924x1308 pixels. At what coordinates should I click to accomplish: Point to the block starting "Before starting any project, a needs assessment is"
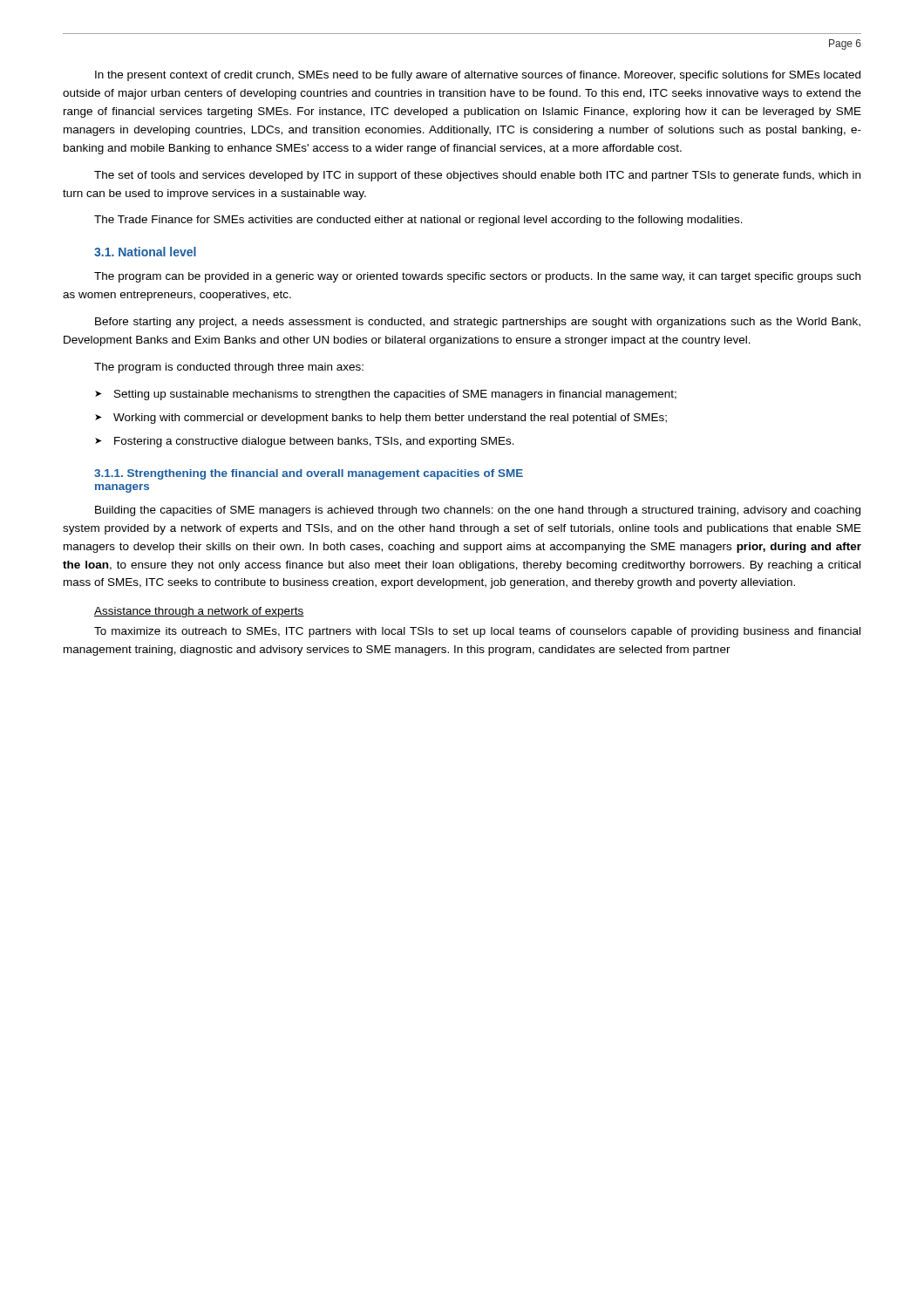462,332
